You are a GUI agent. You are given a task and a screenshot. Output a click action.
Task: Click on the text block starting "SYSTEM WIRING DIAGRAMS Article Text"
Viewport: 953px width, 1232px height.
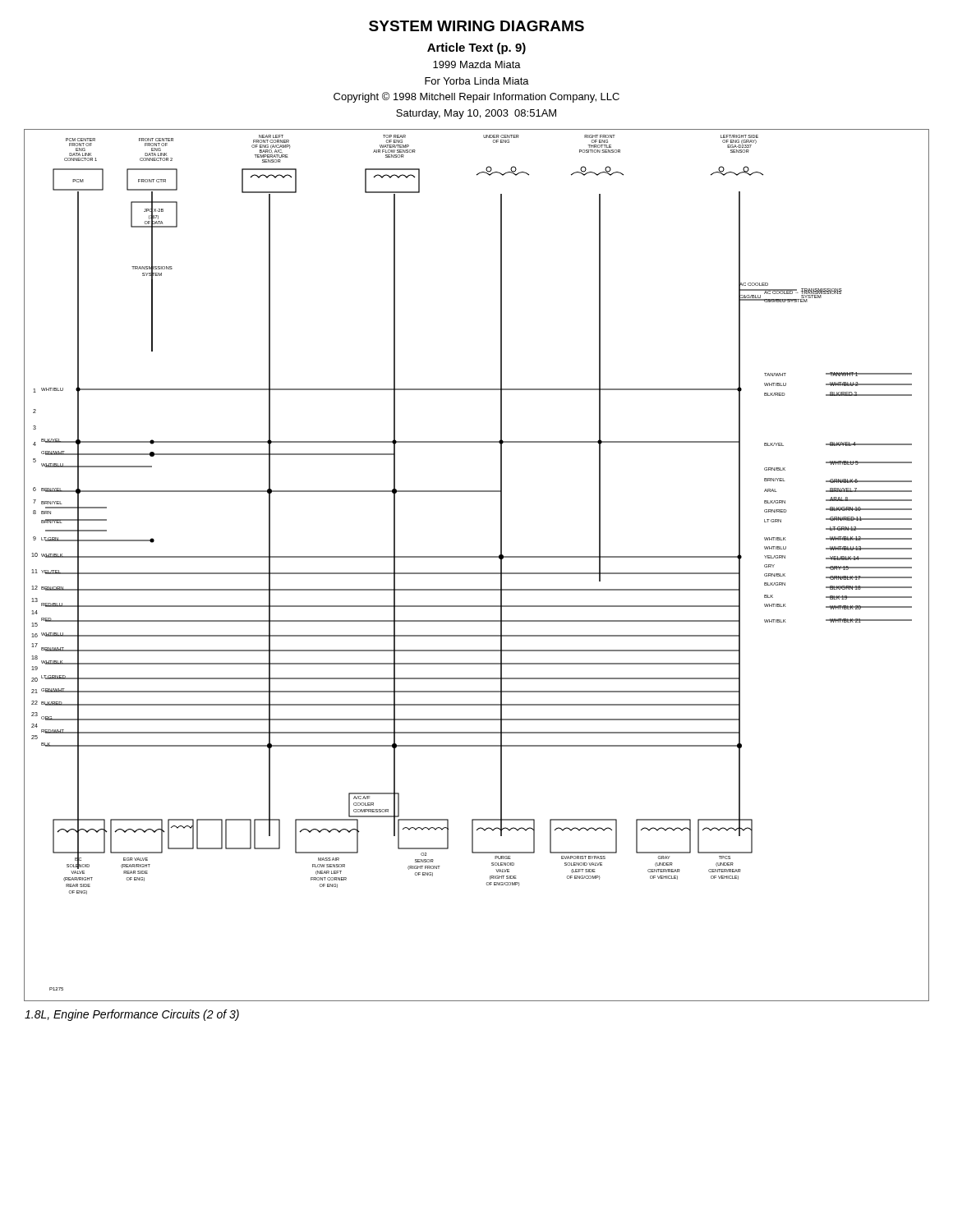click(x=476, y=68)
